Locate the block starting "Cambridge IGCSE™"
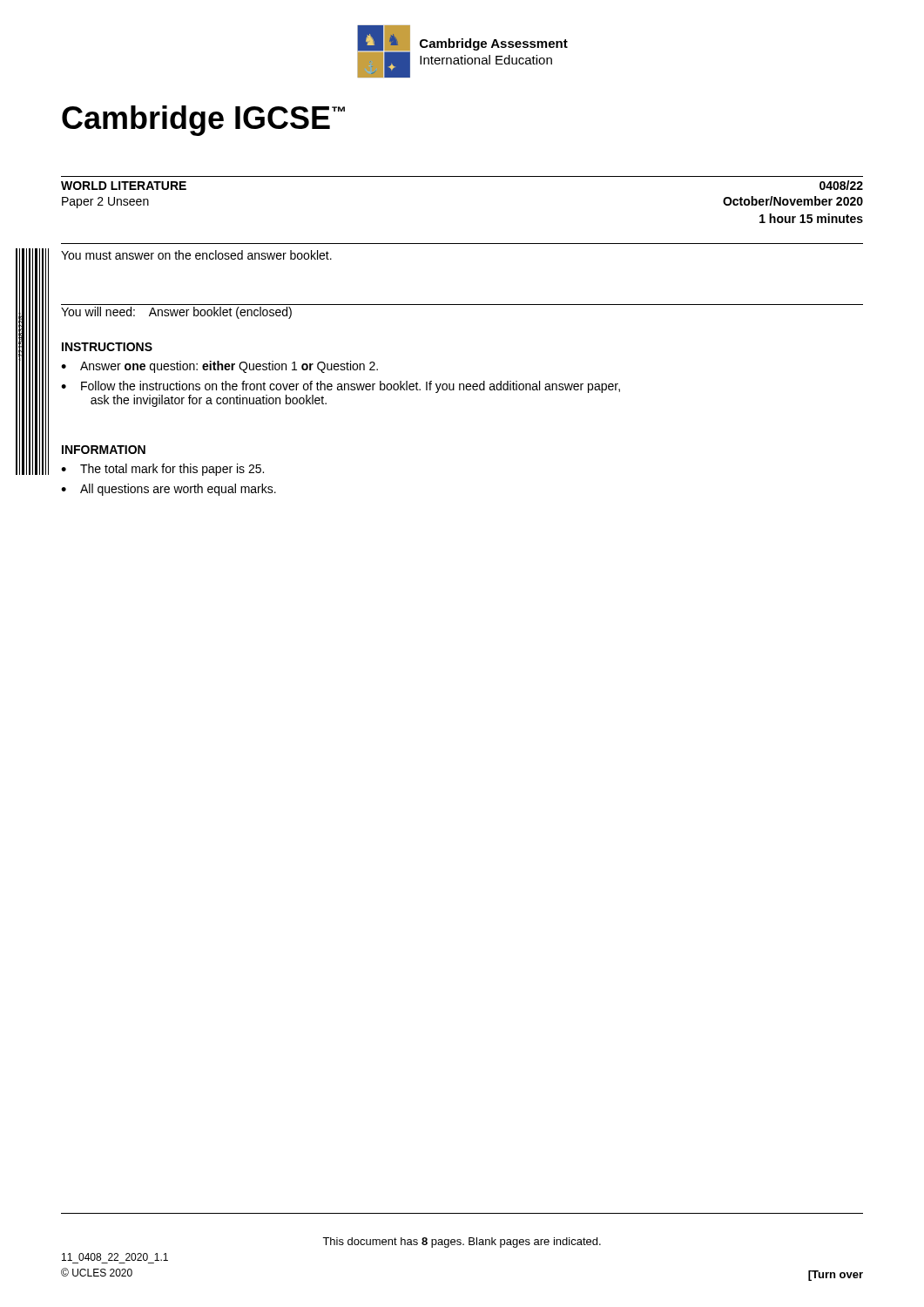This screenshot has width=924, height=1307. (204, 119)
